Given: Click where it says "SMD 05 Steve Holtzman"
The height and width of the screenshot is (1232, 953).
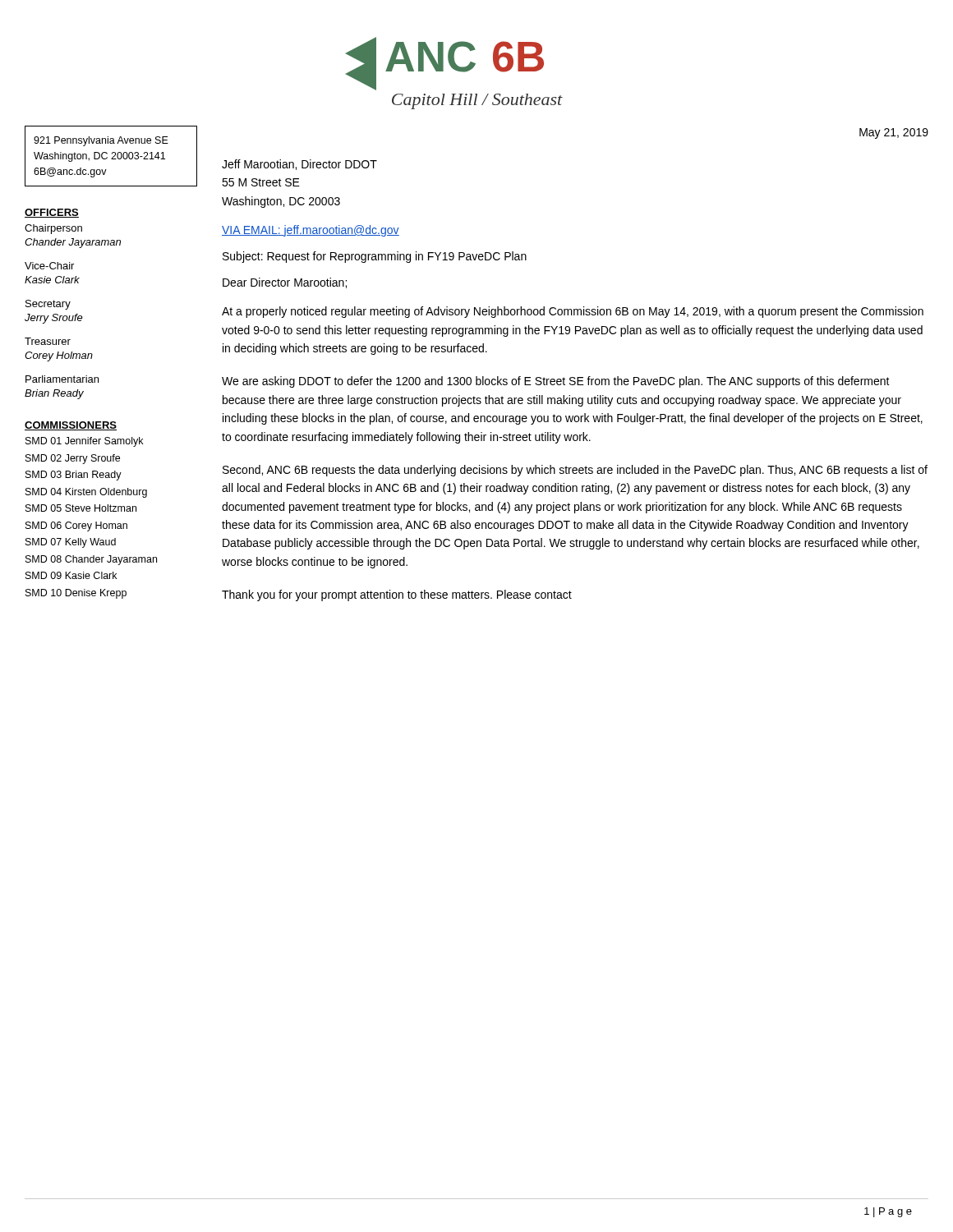Looking at the screenshot, I should (81, 509).
